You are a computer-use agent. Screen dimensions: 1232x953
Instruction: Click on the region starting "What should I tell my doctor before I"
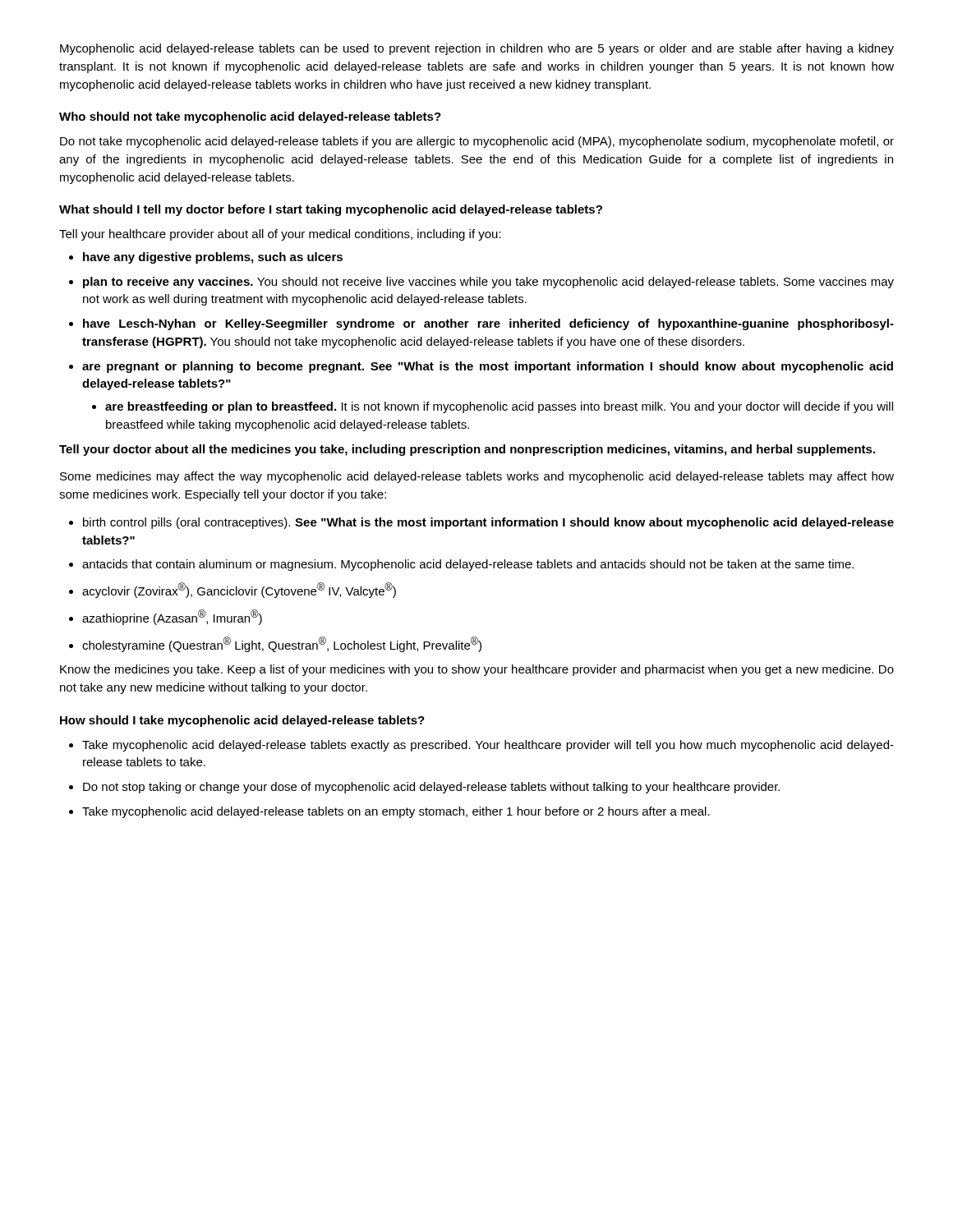476,210
